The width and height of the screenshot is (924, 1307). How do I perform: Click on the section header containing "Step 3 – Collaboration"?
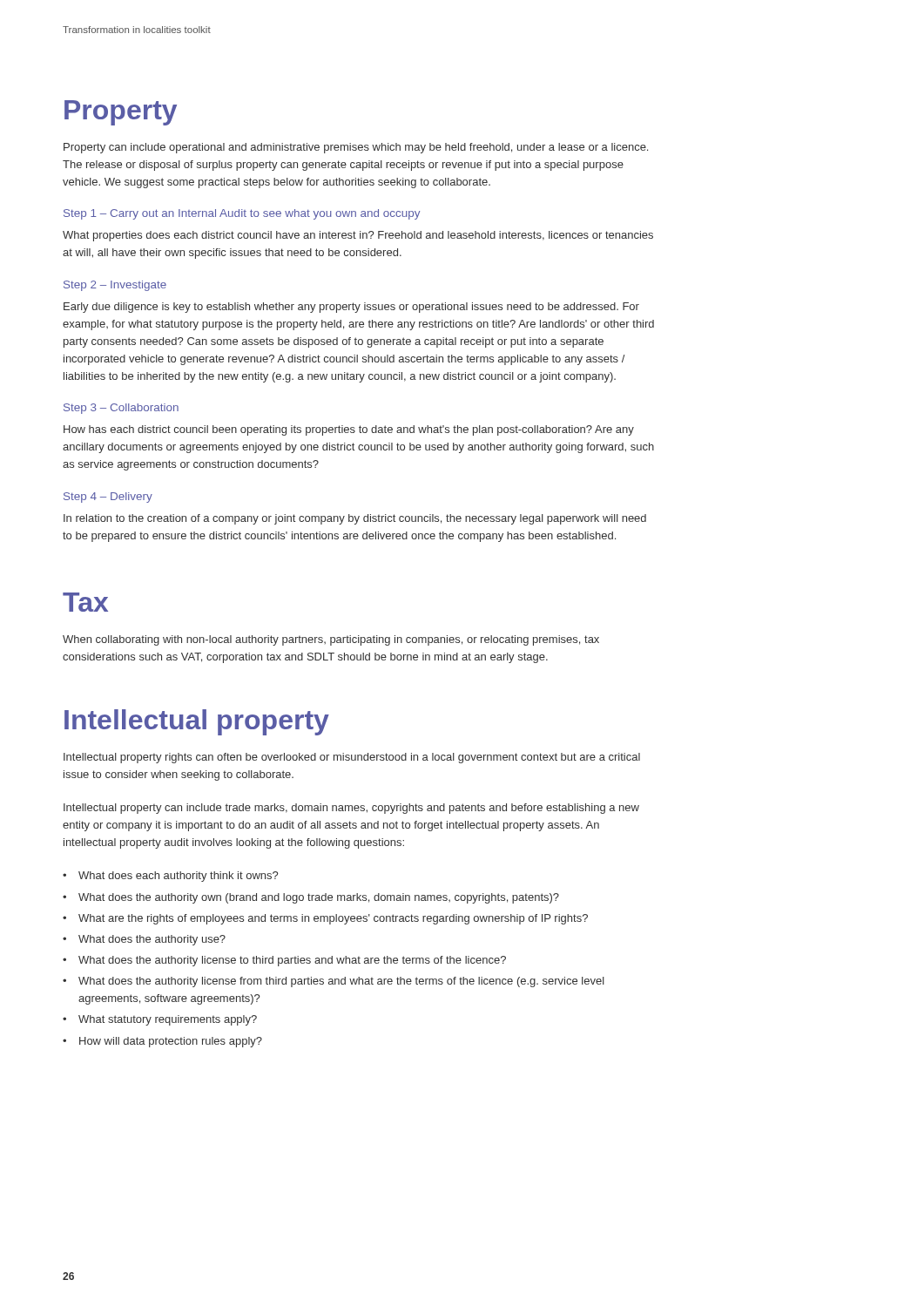click(x=121, y=409)
